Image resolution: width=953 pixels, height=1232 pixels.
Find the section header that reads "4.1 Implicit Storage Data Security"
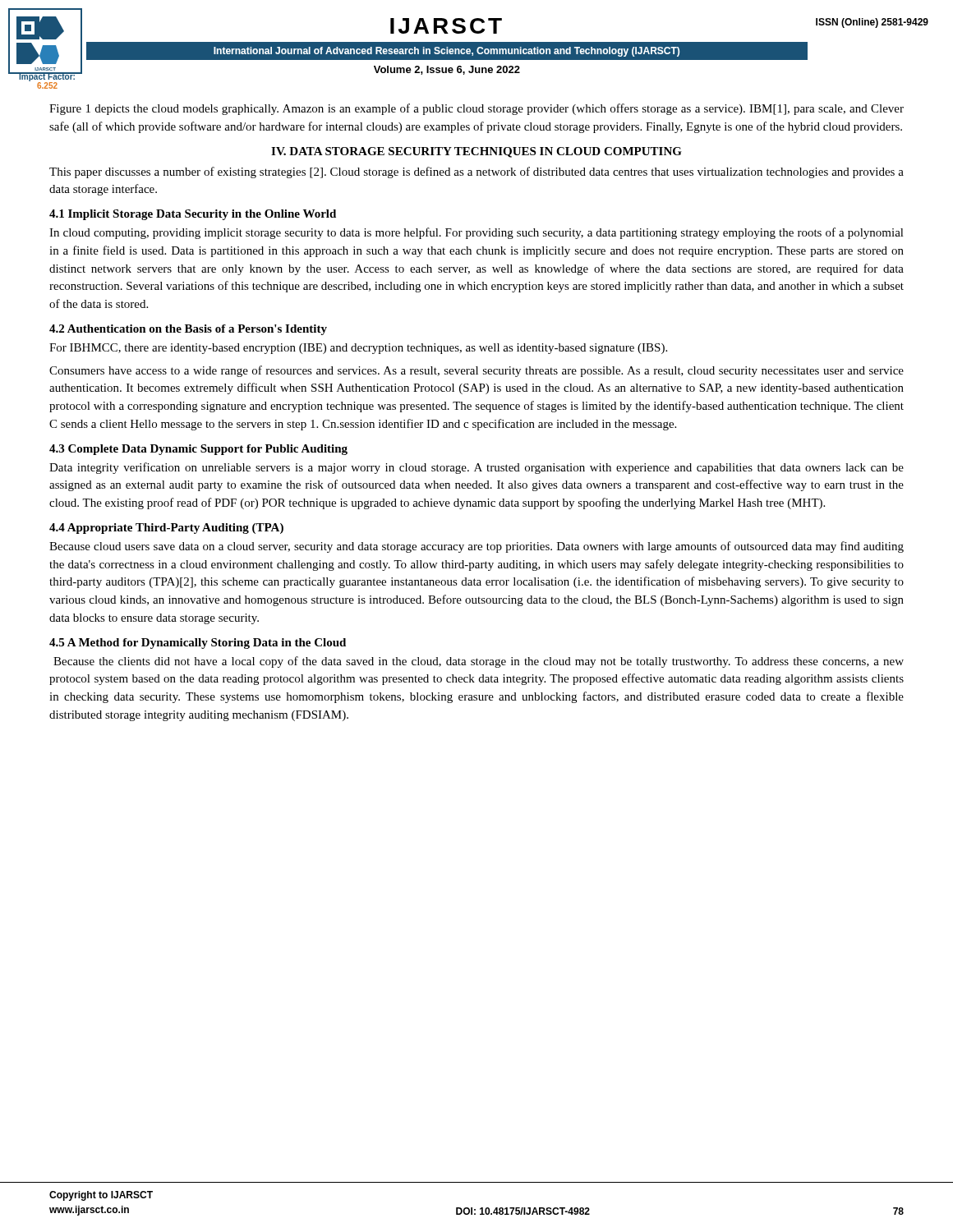(x=193, y=214)
